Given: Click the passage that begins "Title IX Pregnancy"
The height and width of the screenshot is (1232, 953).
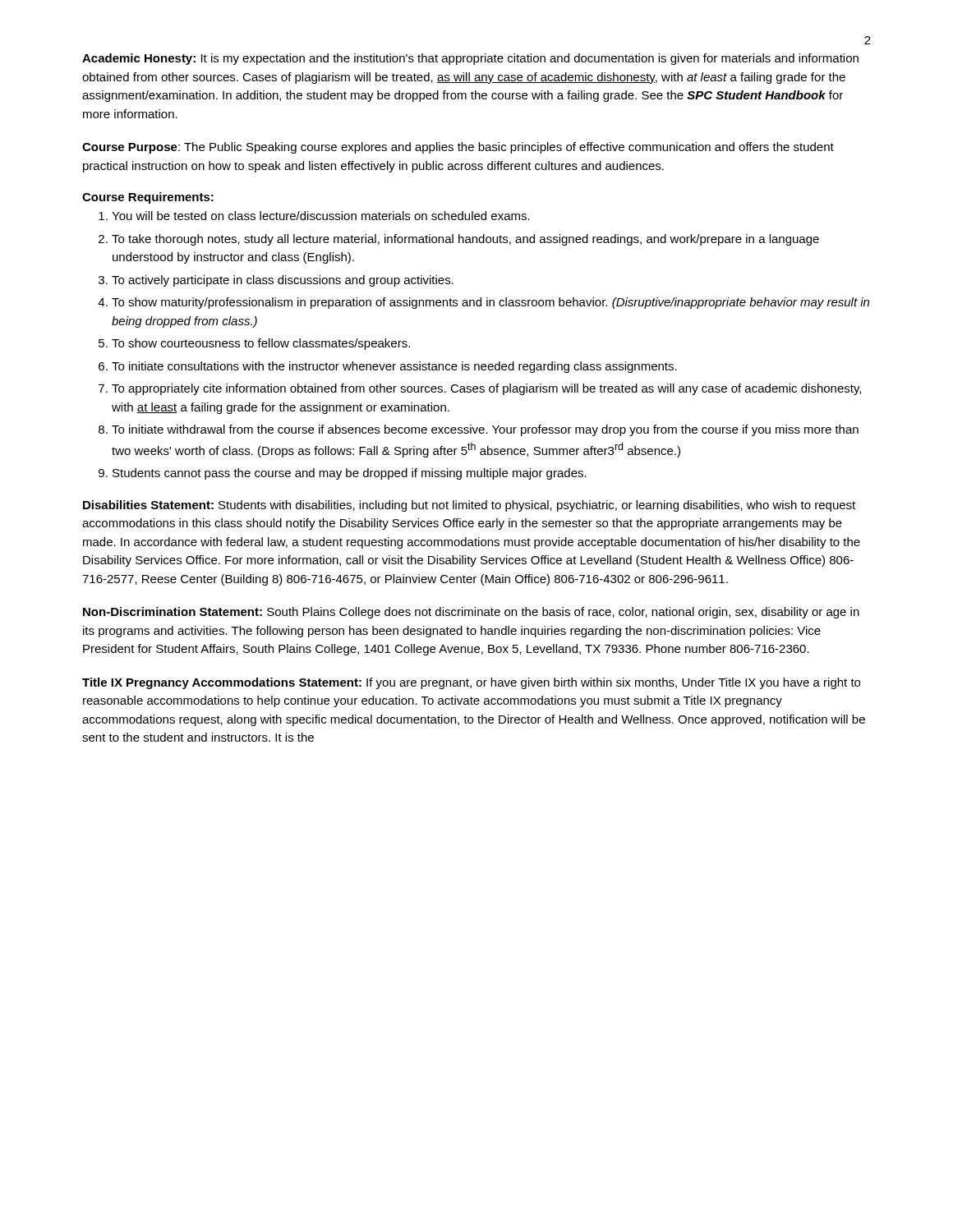Looking at the screenshot, I should click(474, 709).
